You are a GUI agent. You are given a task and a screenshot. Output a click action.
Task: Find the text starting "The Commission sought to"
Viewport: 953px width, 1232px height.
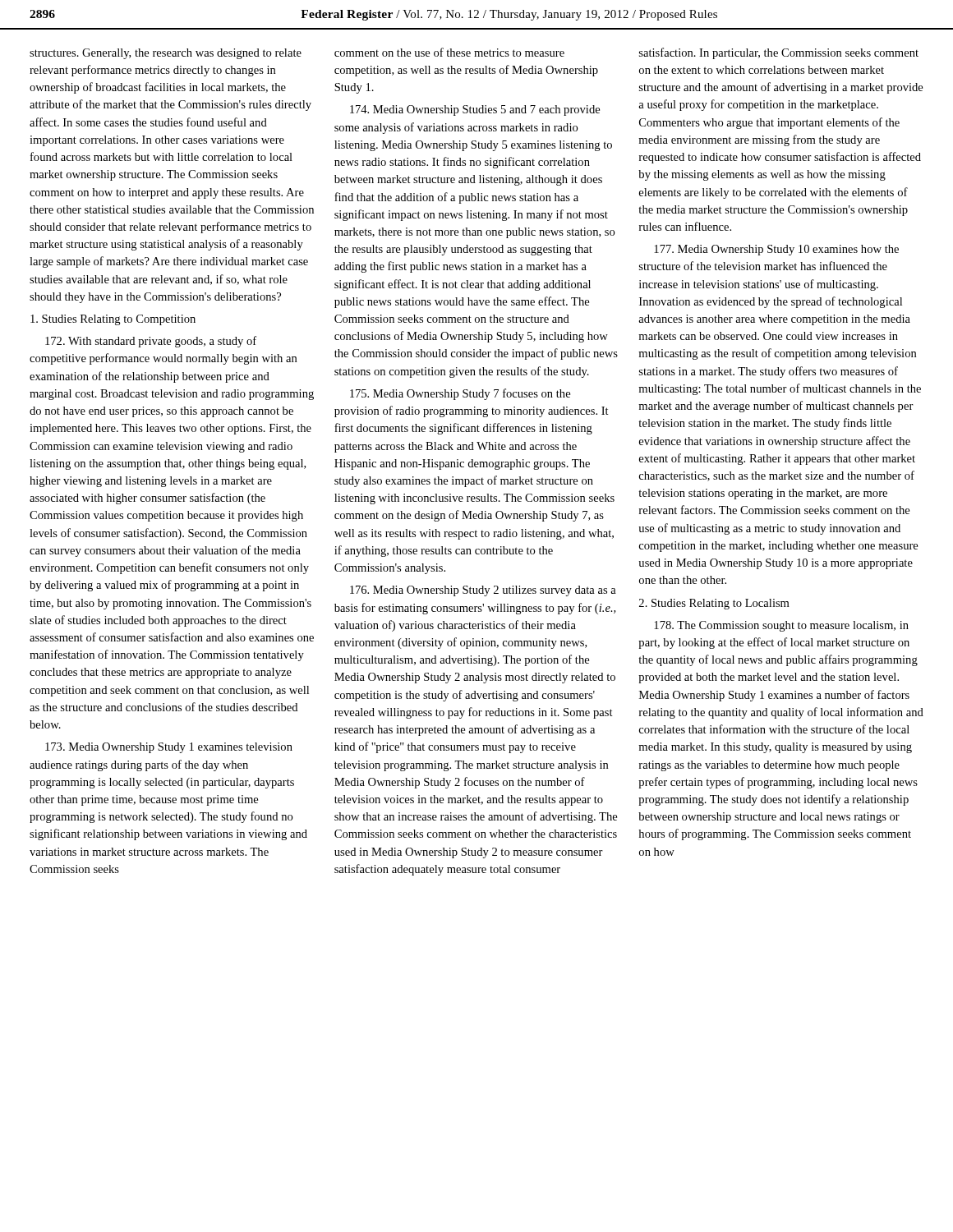click(x=781, y=739)
